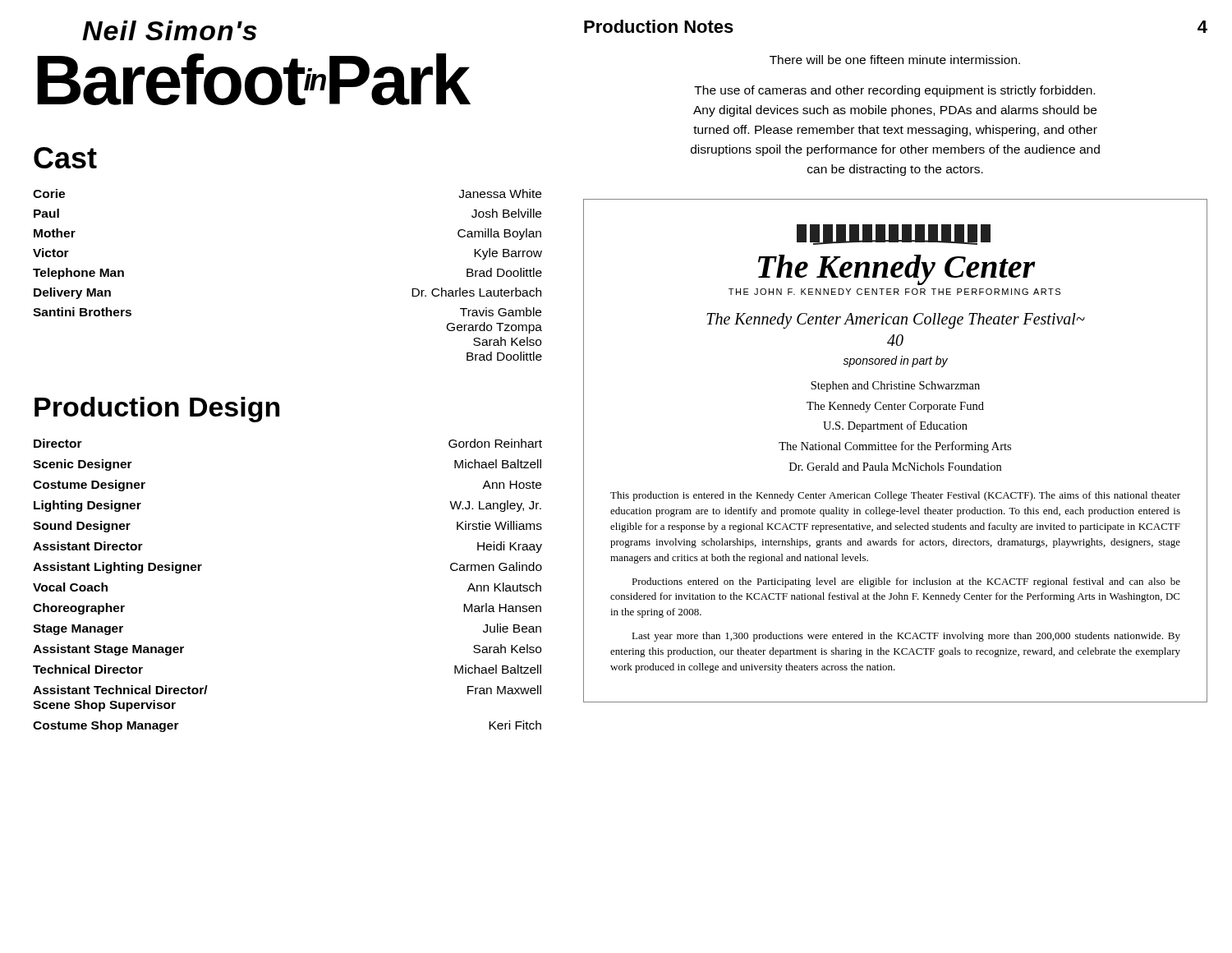Viewport: 1232px width, 953px height.
Task: Locate the section header that reads "Production Notes 4"
Action: pyautogui.click(x=661, y=25)
